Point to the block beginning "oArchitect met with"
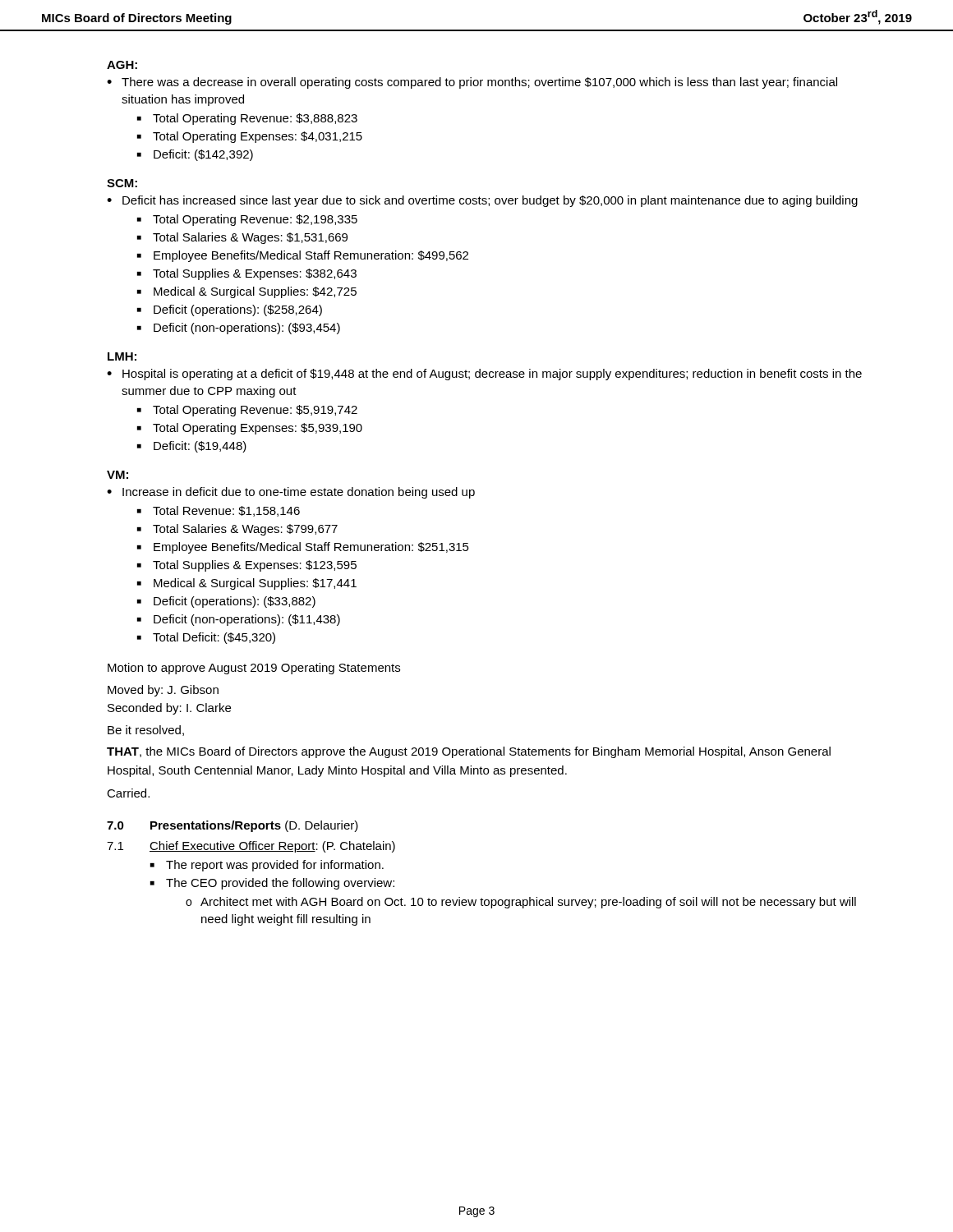The height and width of the screenshot is (1232, 953). click(524, 910)
